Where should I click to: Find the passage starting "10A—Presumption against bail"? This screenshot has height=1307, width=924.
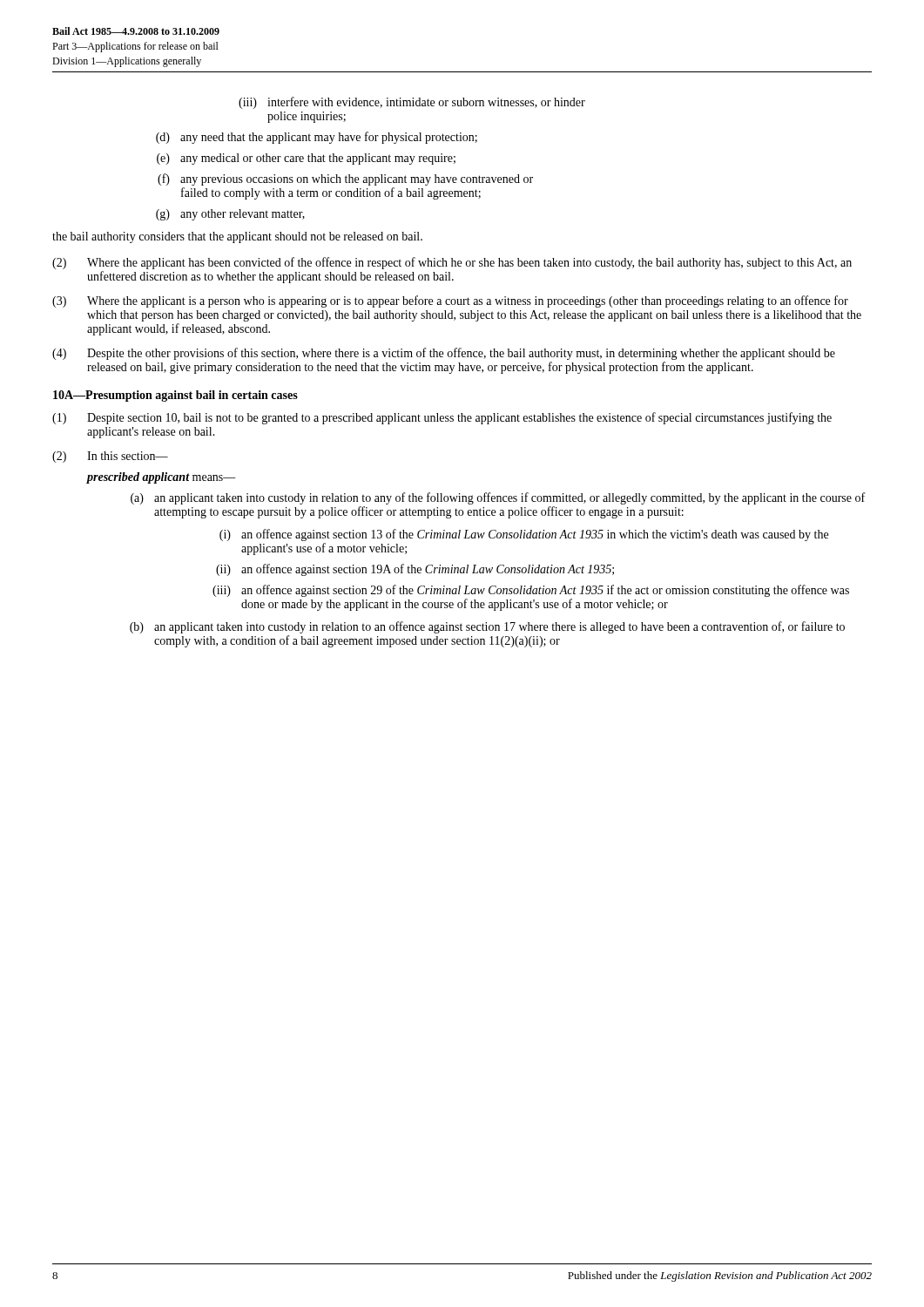pyautogui.click(x=175, y=395)
